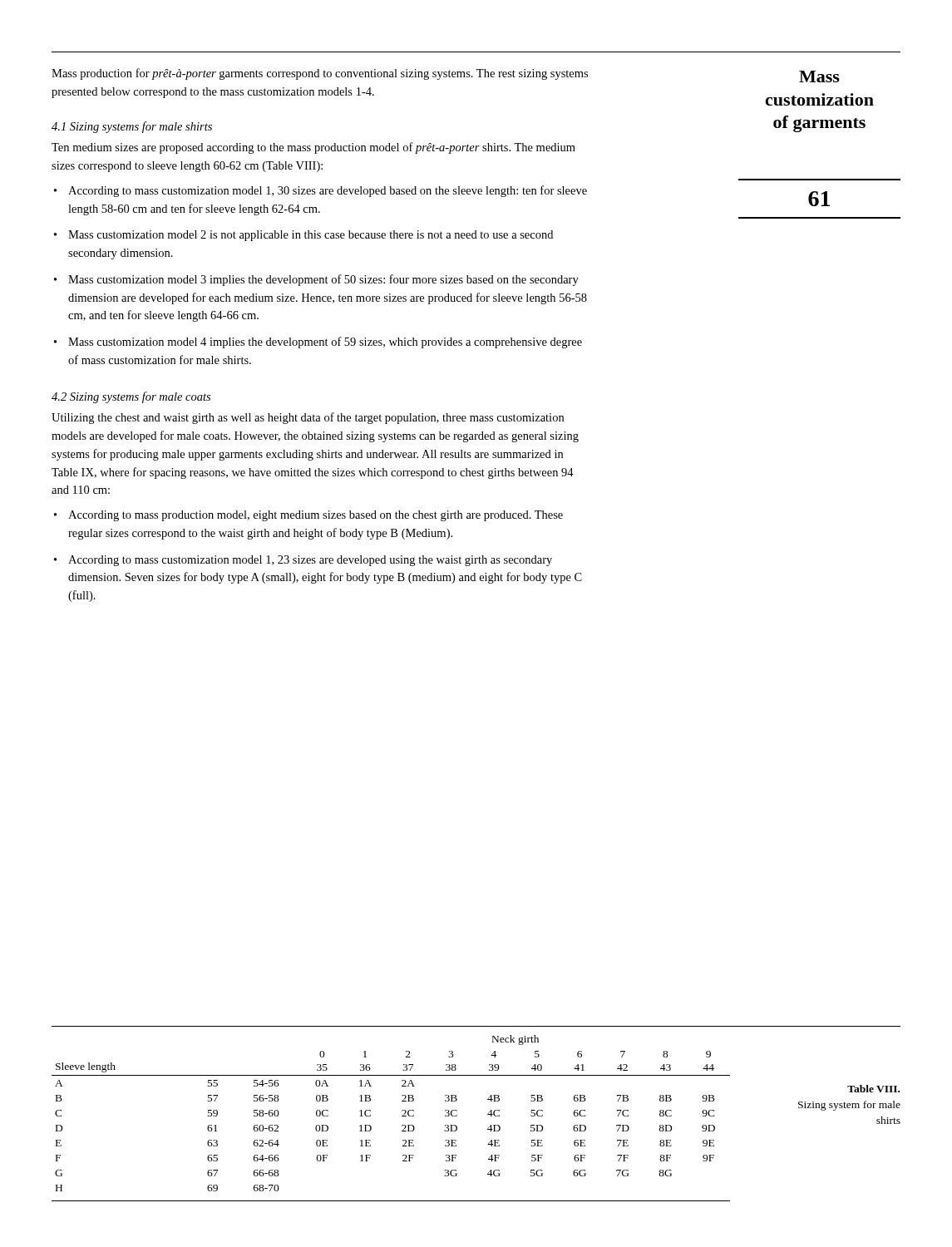Image resolution: width=952 pixels, height=1247 pixels.
Task: Find the block starting "According to mass production"
Action: coord(316,524)
